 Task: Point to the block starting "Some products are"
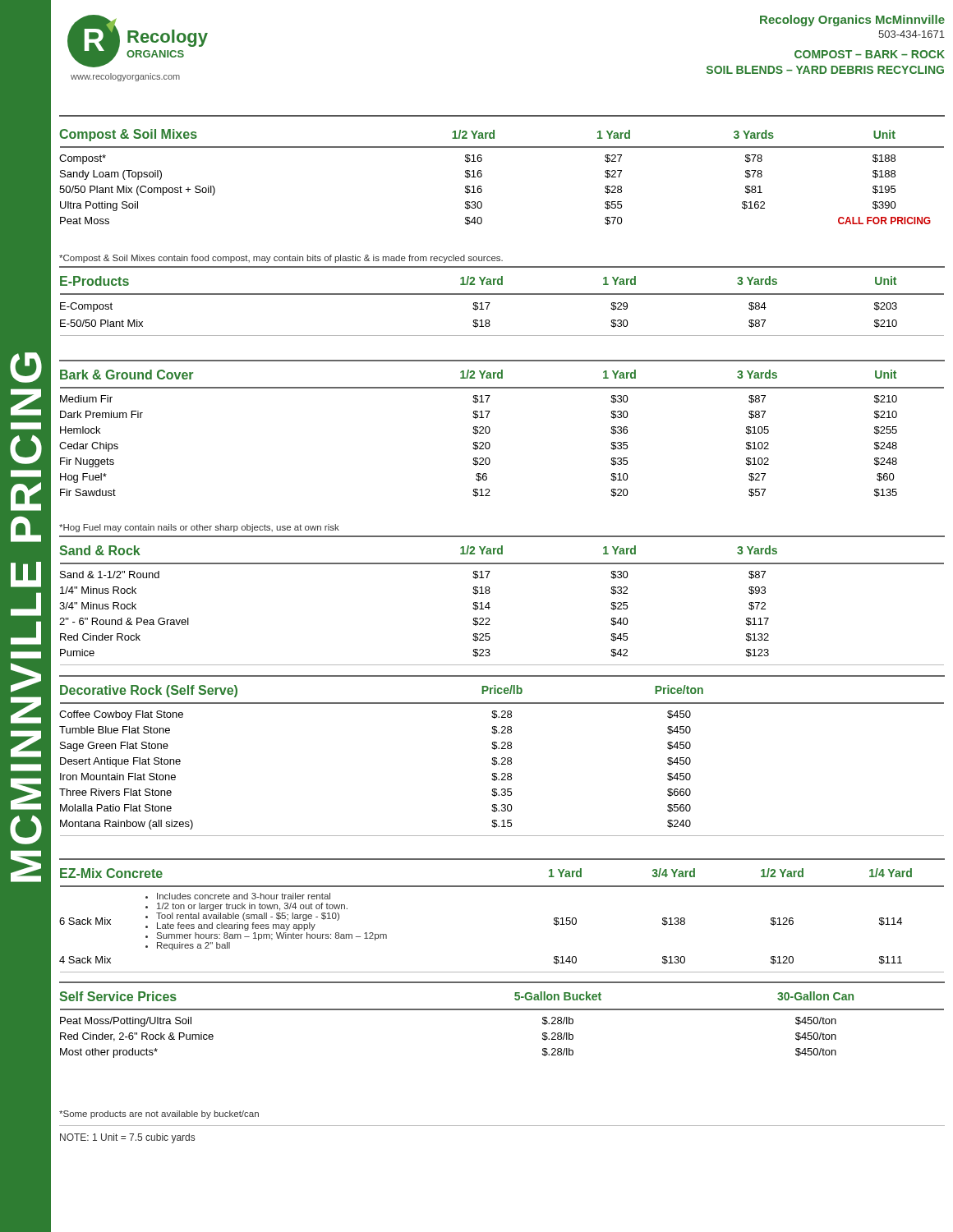coord(159,1114)
